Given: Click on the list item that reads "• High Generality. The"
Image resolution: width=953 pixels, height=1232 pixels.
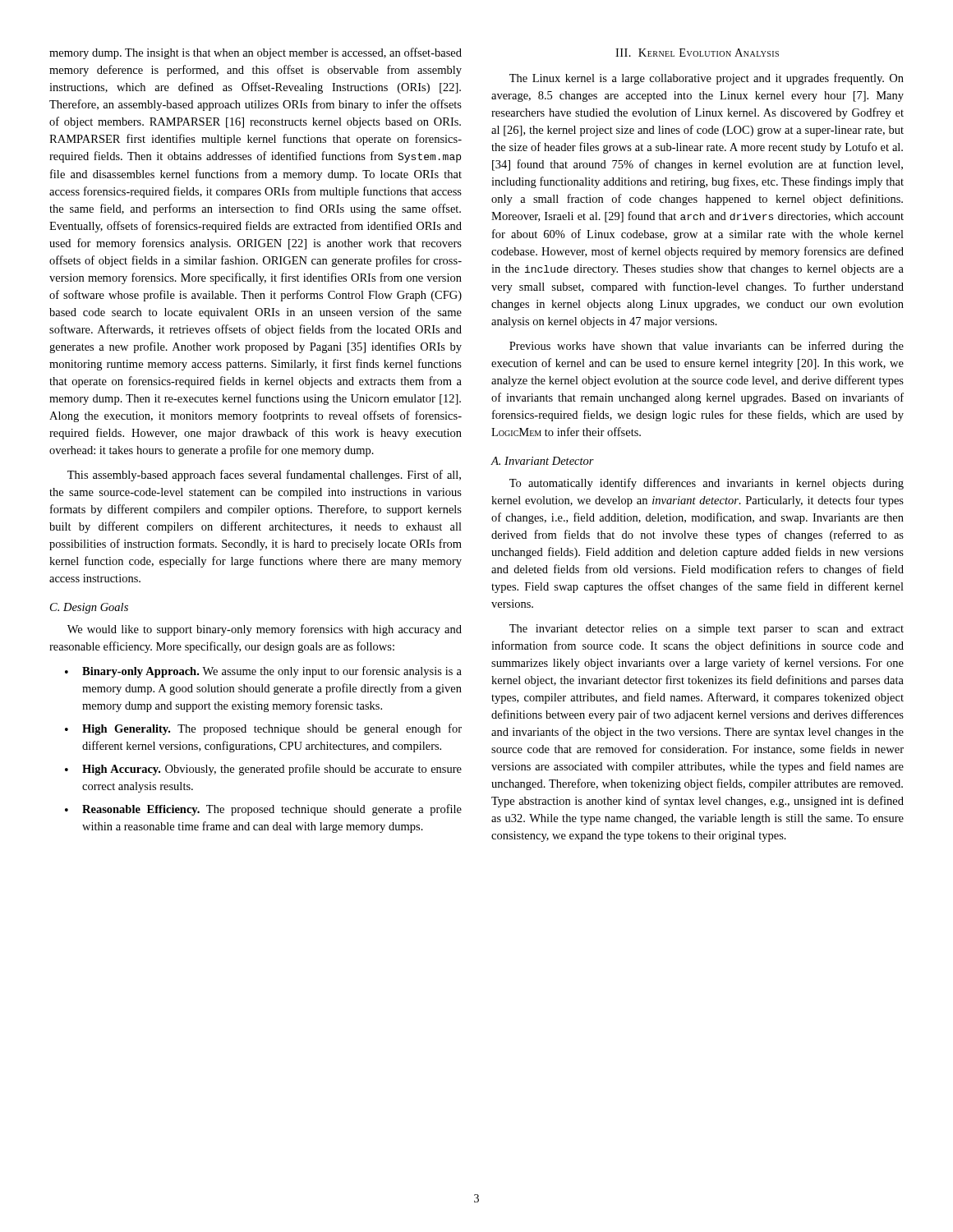Looking at the screenshot, I should point(263,738).
